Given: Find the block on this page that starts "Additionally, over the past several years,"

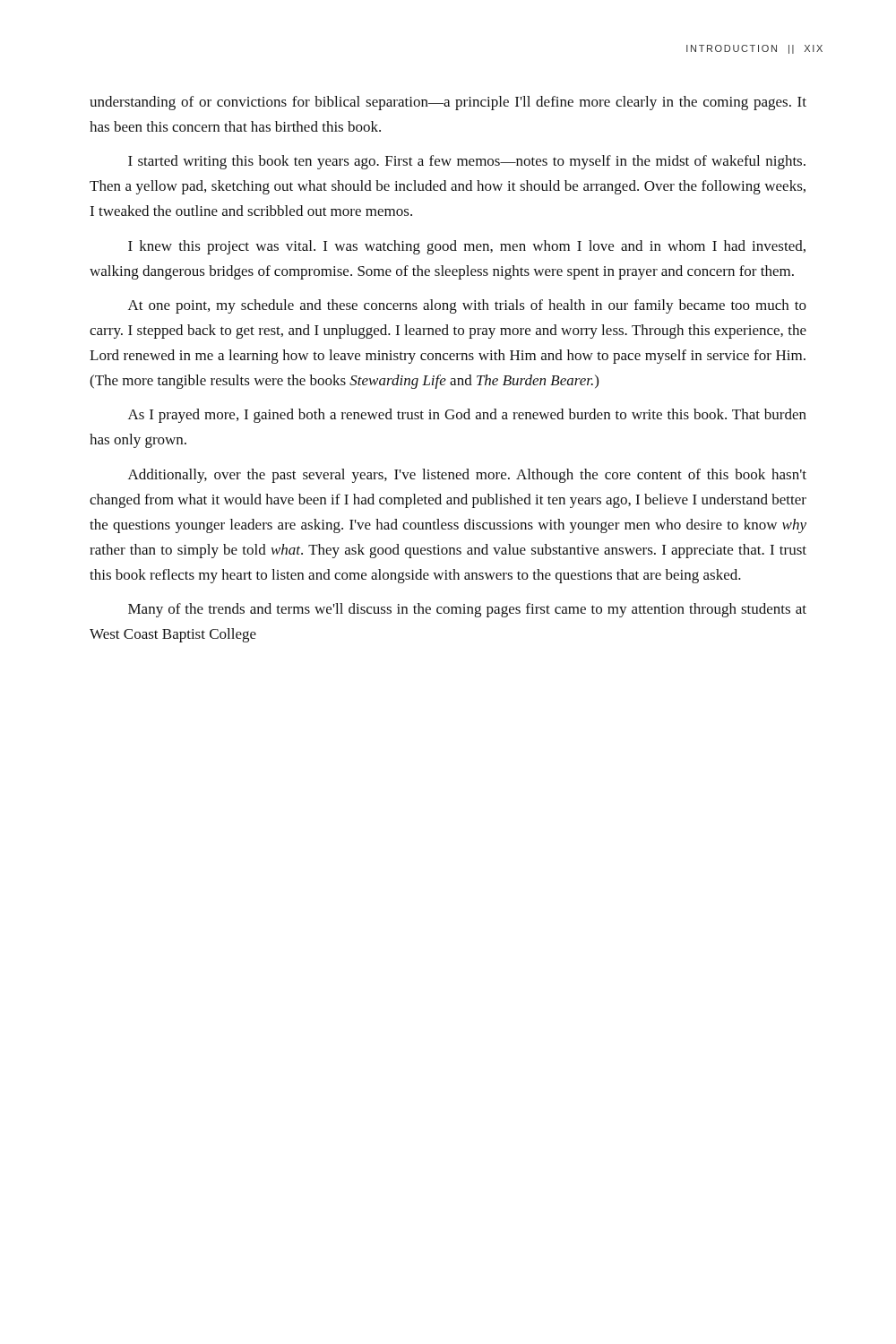Looking at the screenshot, I should [x=448, y=524].
